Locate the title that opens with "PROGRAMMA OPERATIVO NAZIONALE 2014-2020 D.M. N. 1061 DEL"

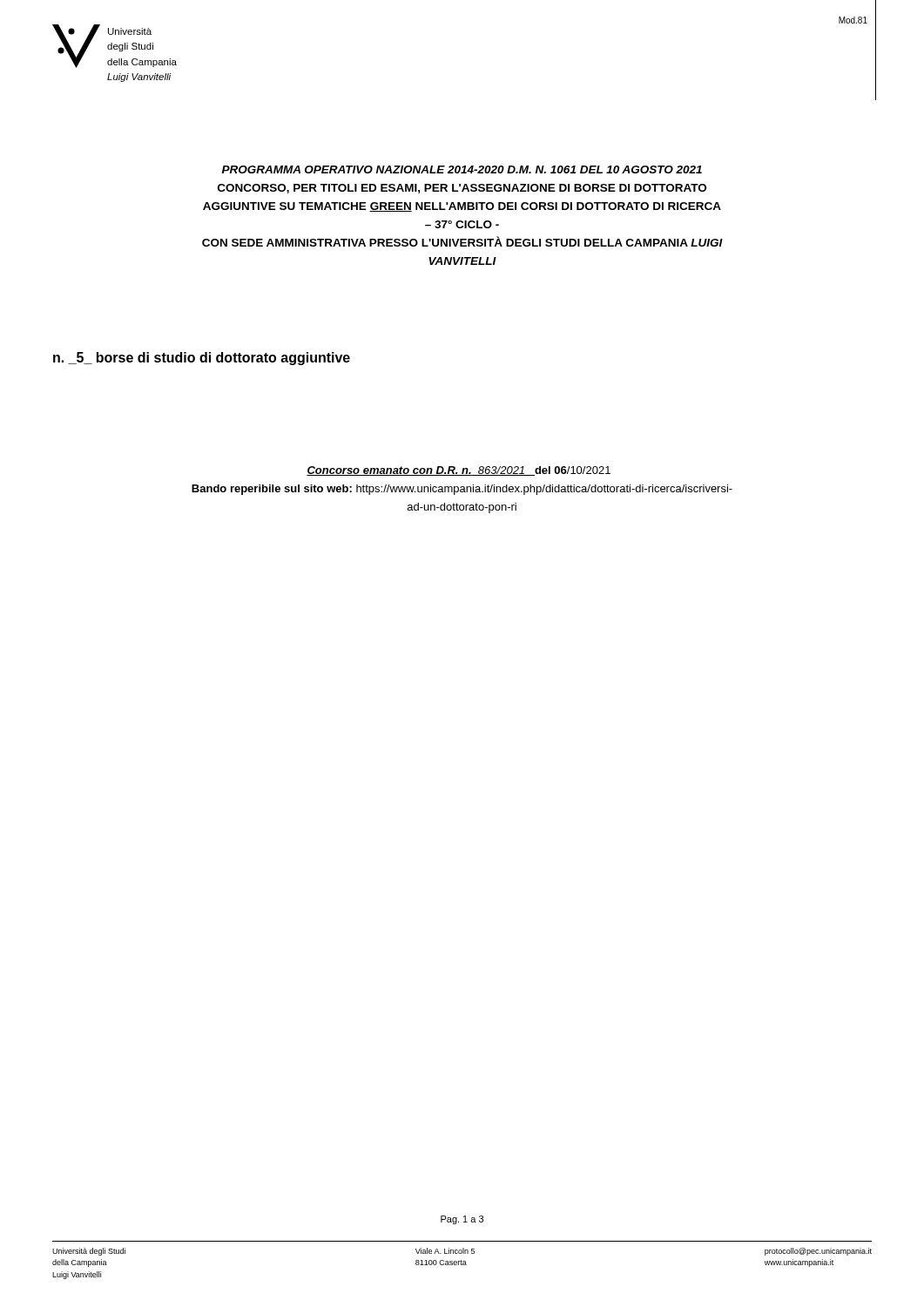point(462,216)
